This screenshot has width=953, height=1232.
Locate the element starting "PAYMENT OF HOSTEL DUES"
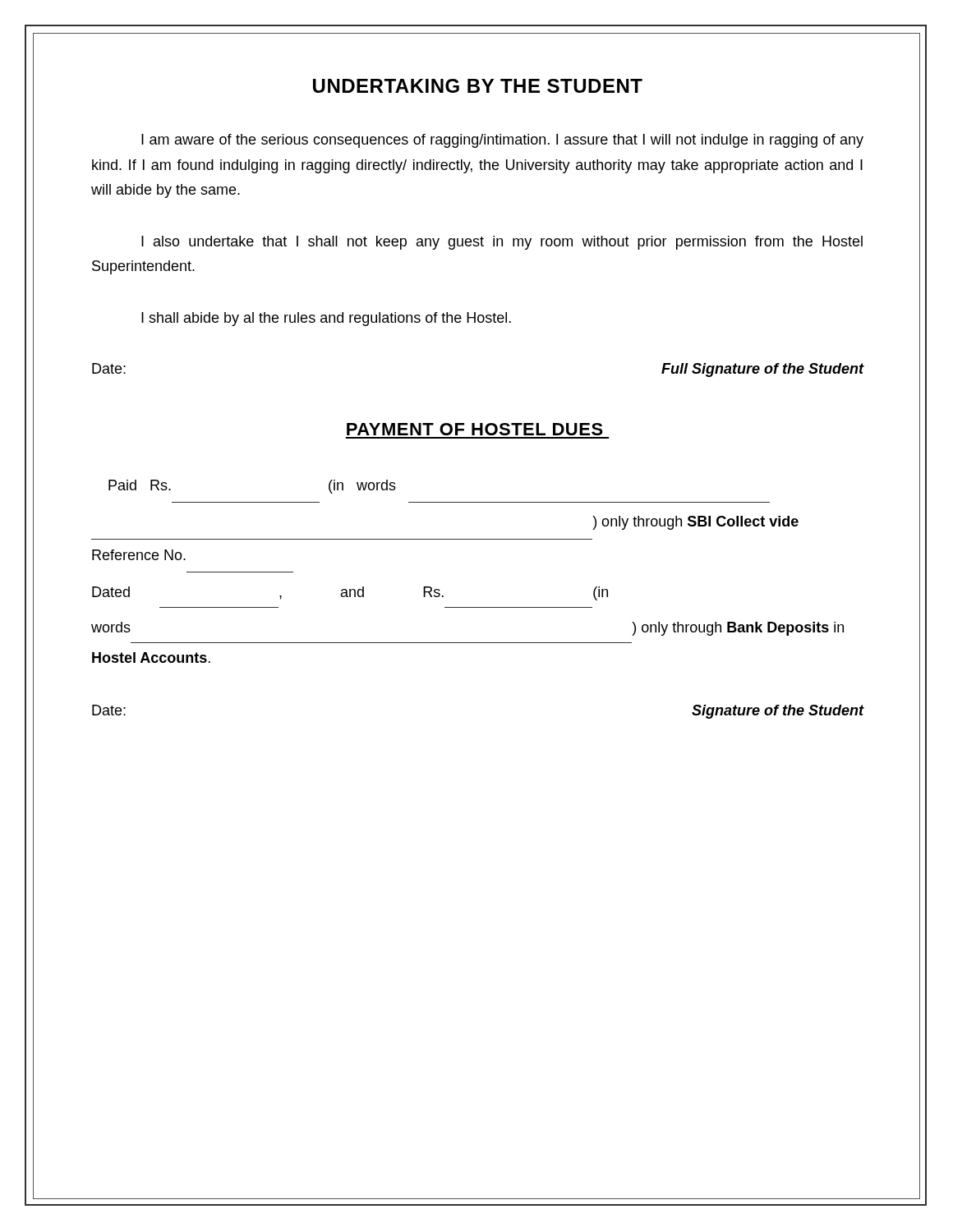click(x=477, y=429)
